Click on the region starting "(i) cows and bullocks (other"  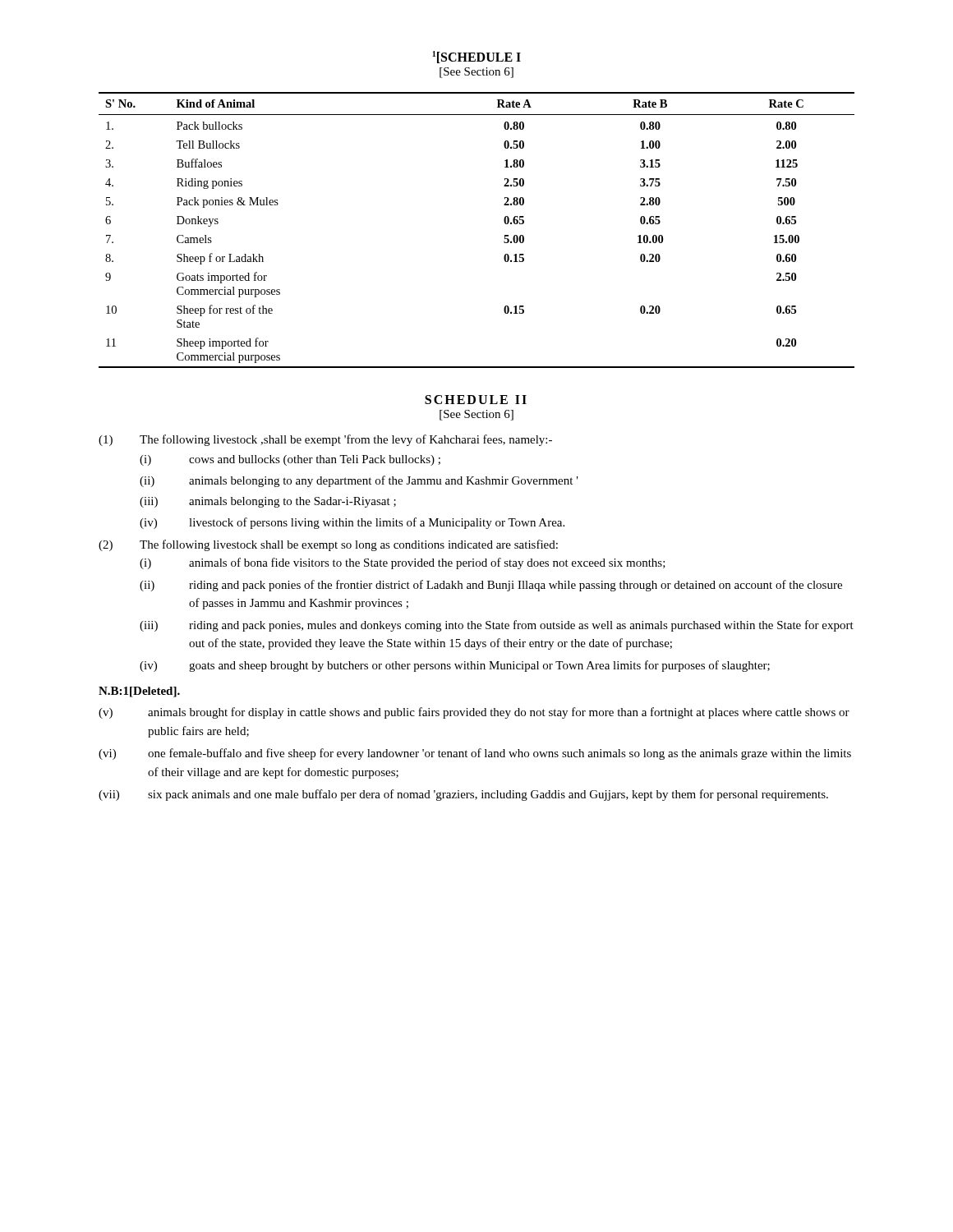[x=290, y=460]
